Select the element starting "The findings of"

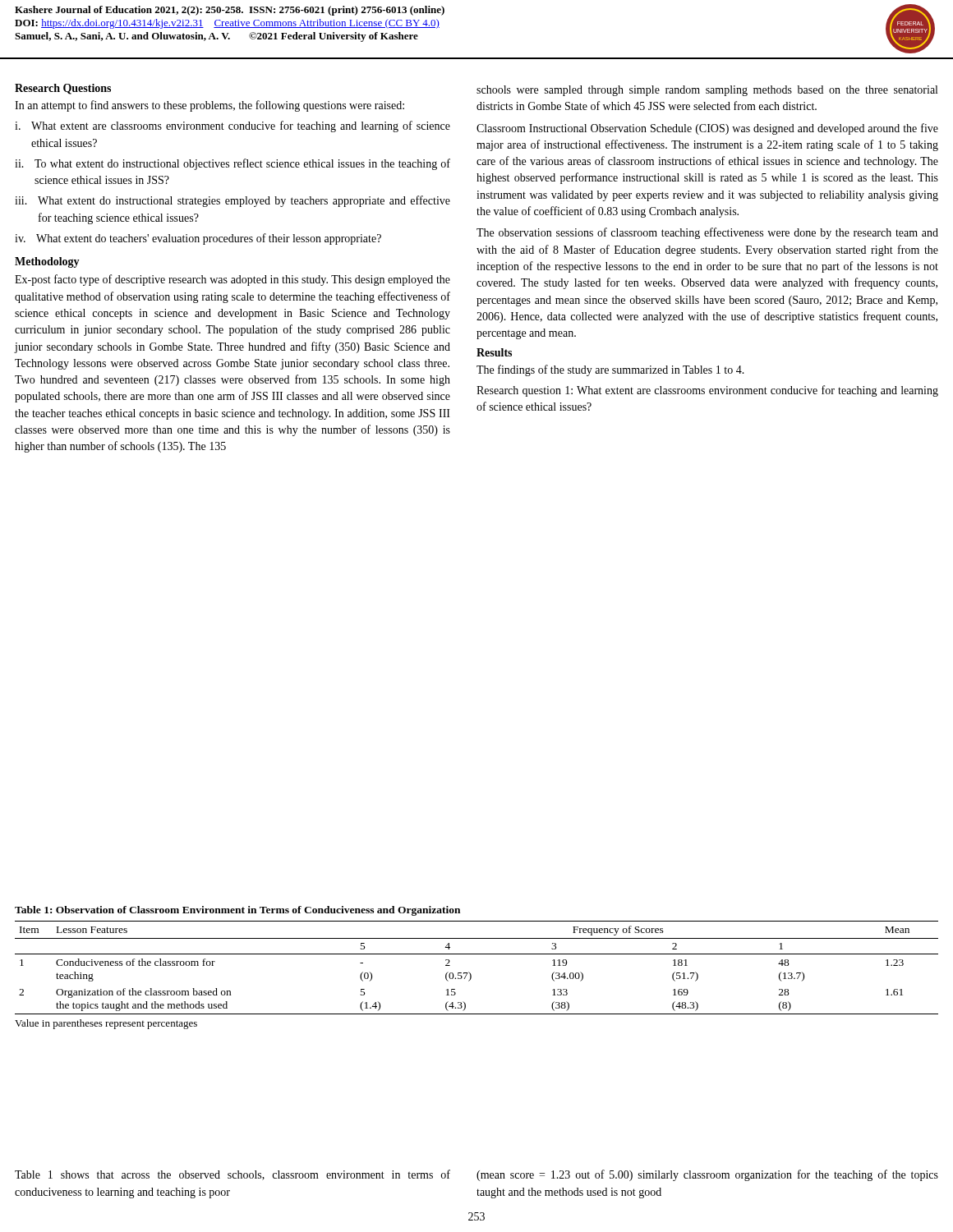tap(610, 370)
